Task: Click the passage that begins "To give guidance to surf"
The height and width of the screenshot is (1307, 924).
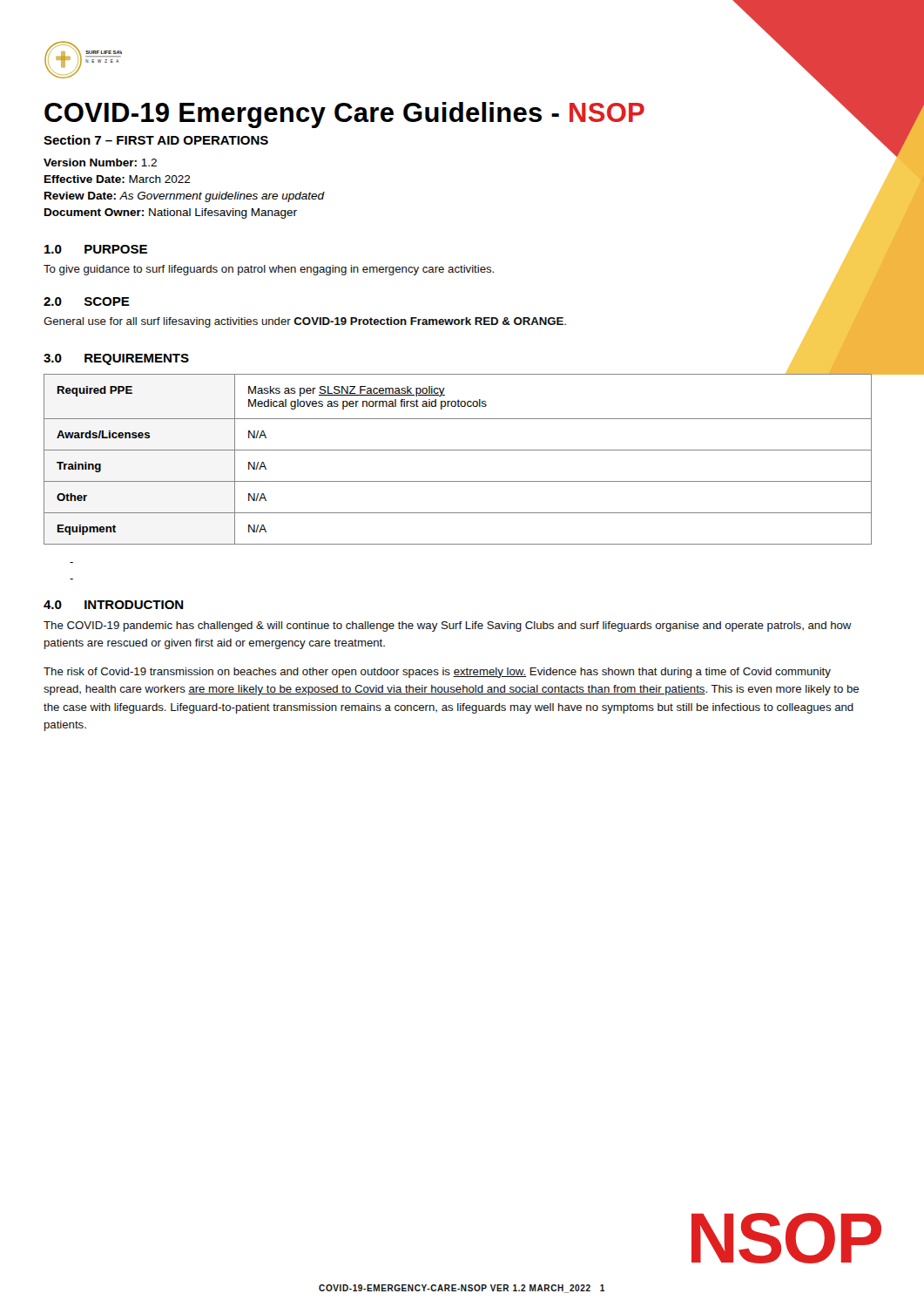Action: click(x=269, y=269)
